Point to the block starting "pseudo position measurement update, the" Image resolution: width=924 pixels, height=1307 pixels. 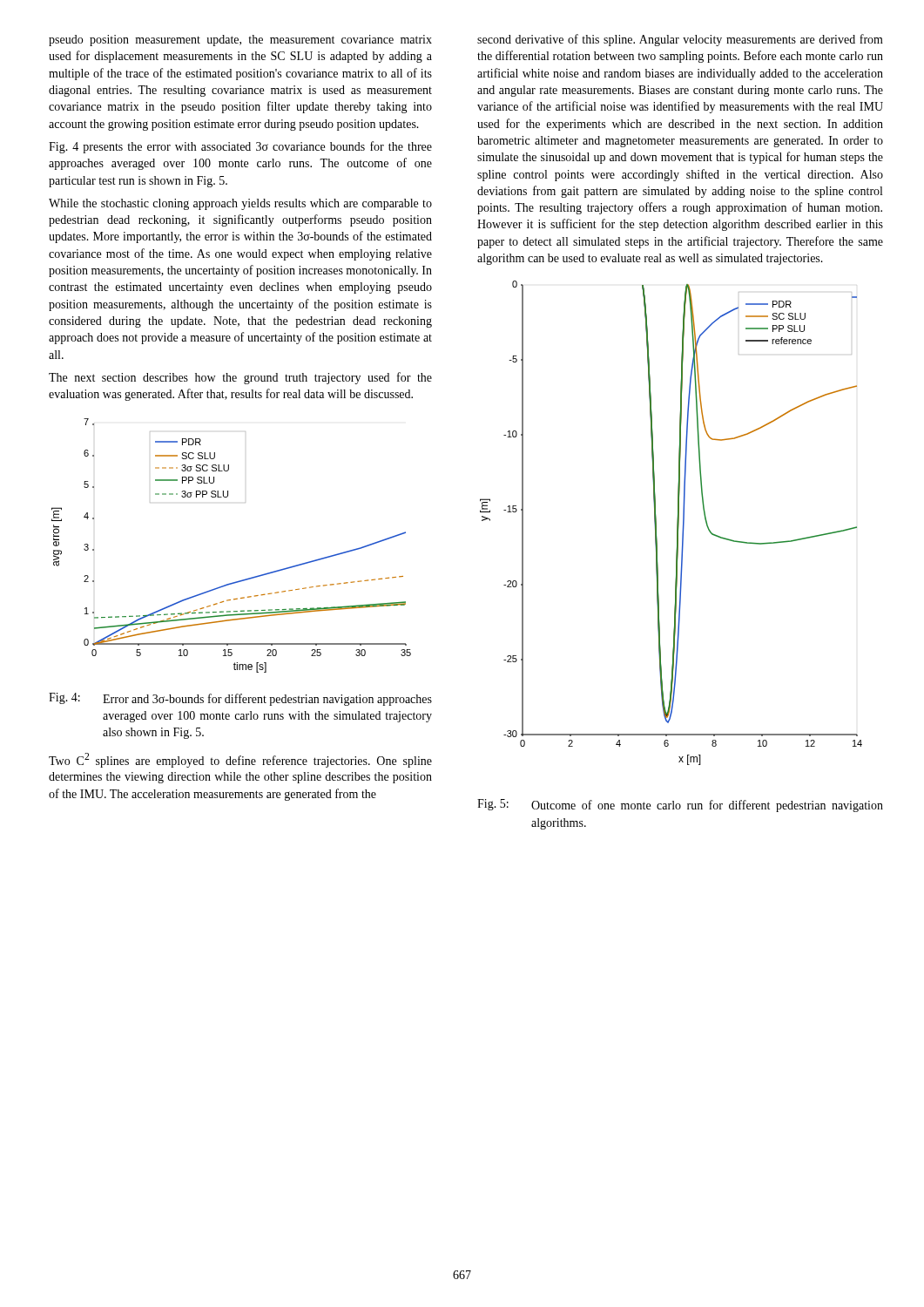click(240, 217)
